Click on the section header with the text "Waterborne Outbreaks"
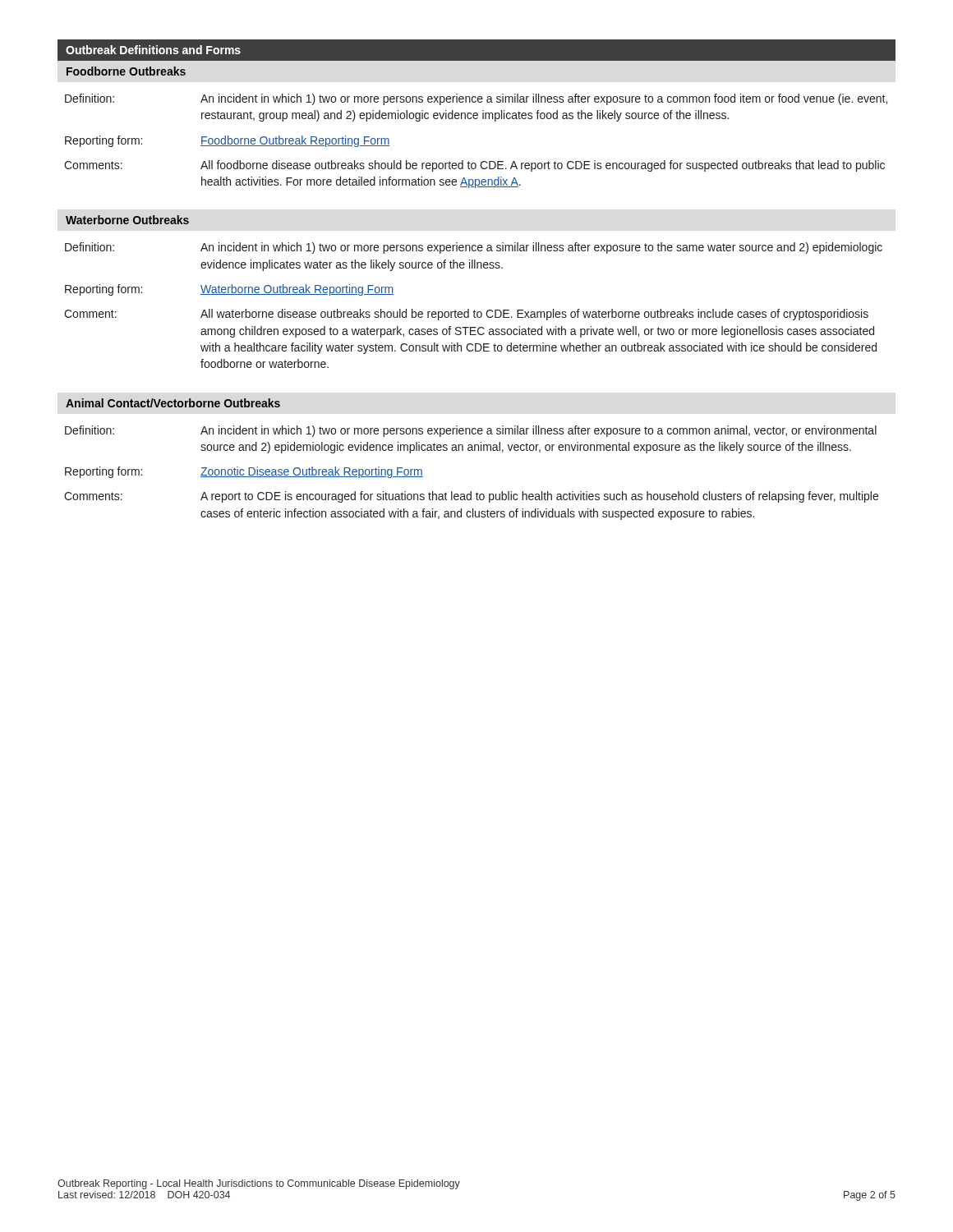 coord(128,221)
